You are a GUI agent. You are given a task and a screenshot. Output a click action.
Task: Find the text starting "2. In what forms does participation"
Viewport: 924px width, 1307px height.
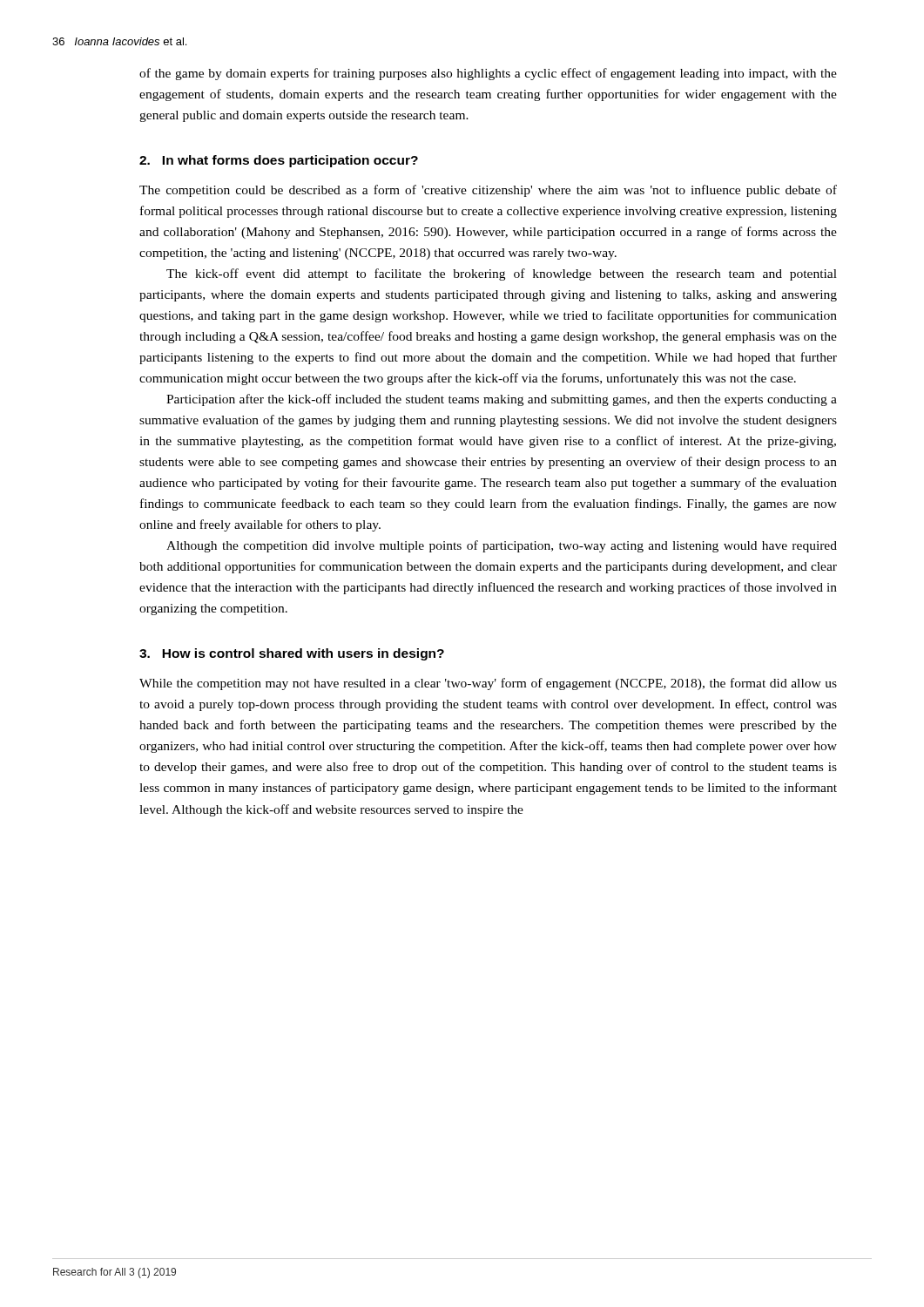click(x=279, y=160)
